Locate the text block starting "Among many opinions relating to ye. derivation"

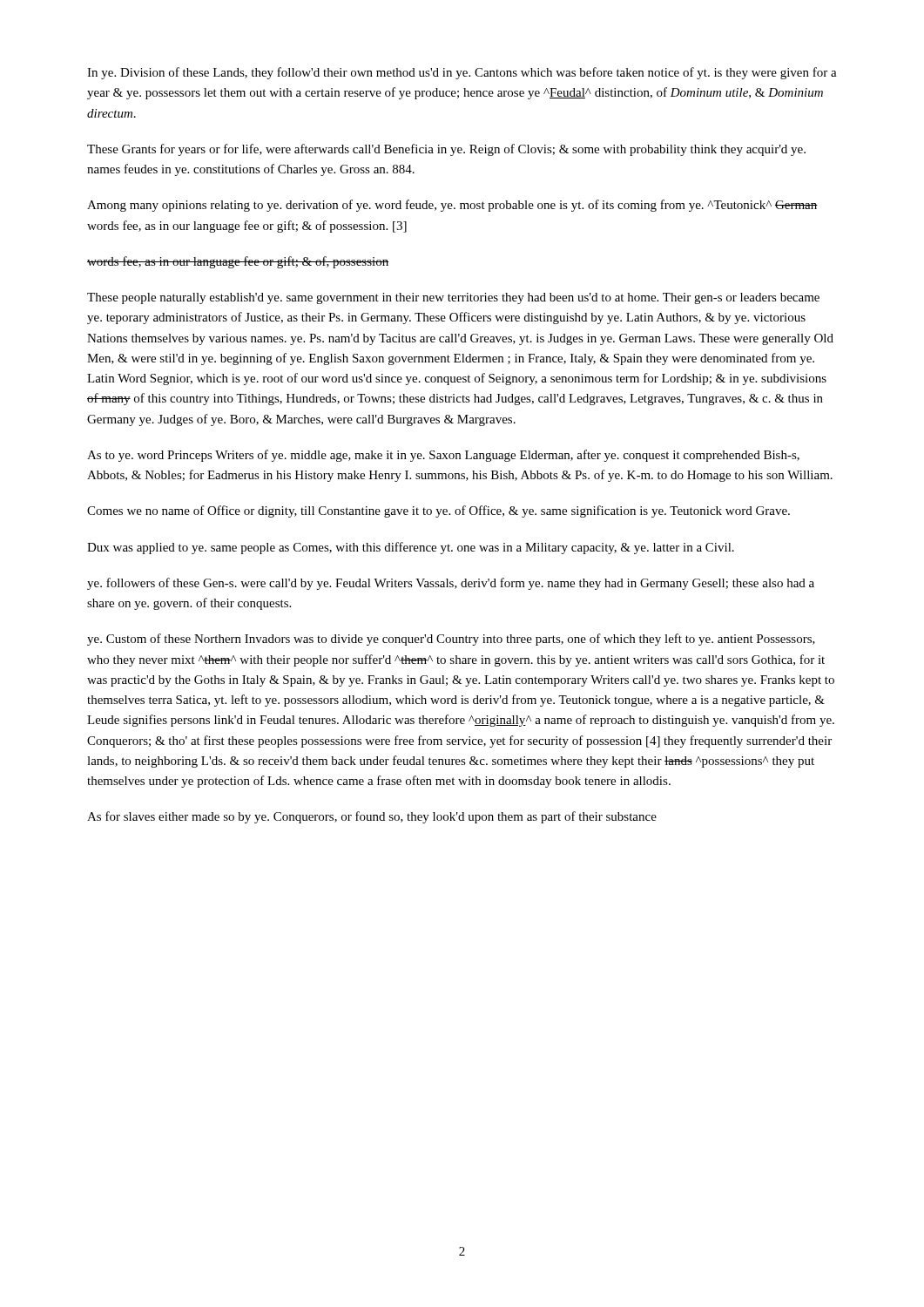[x=452, y=215]
